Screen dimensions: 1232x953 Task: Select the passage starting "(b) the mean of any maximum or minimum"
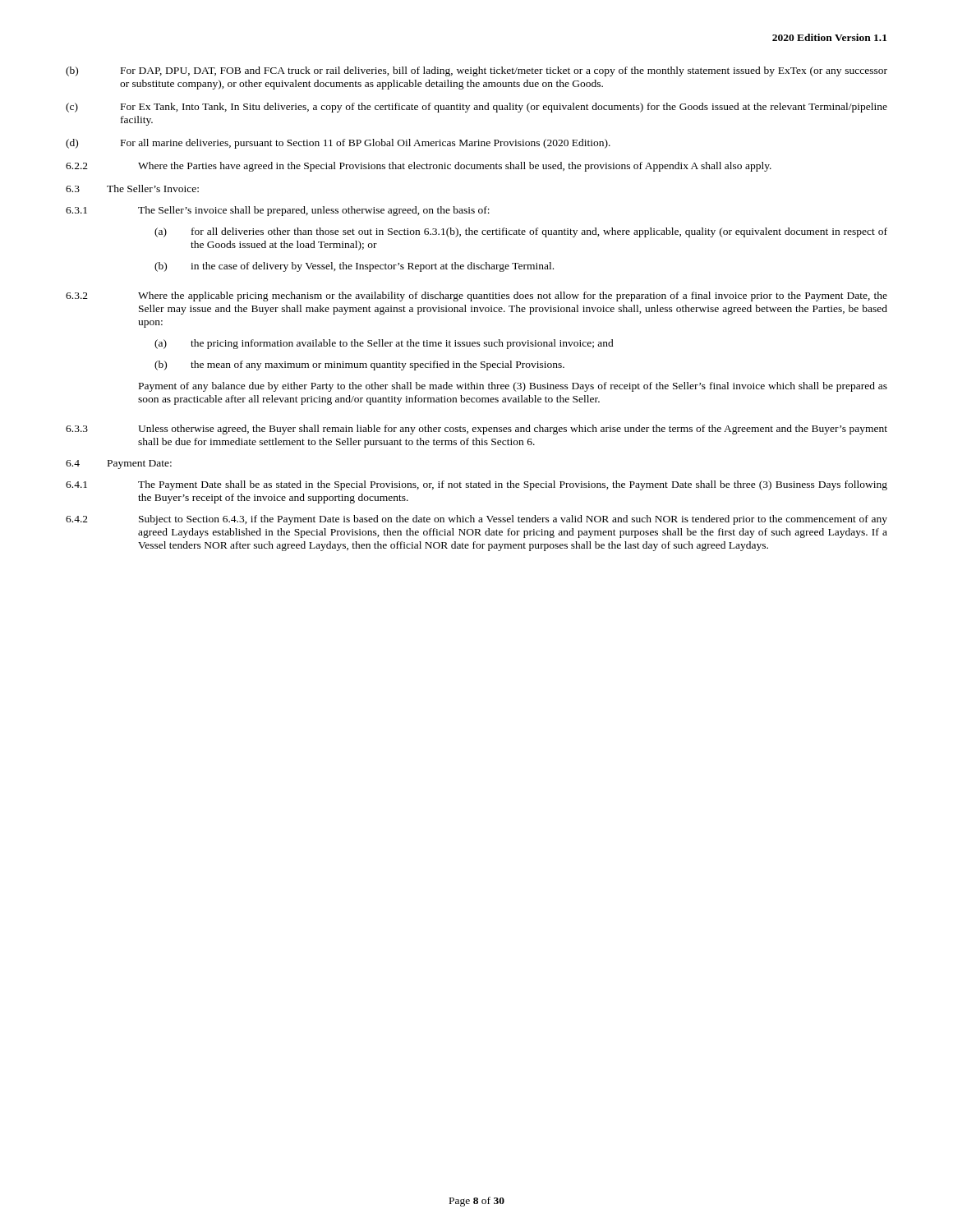click(x=521, y=365)
